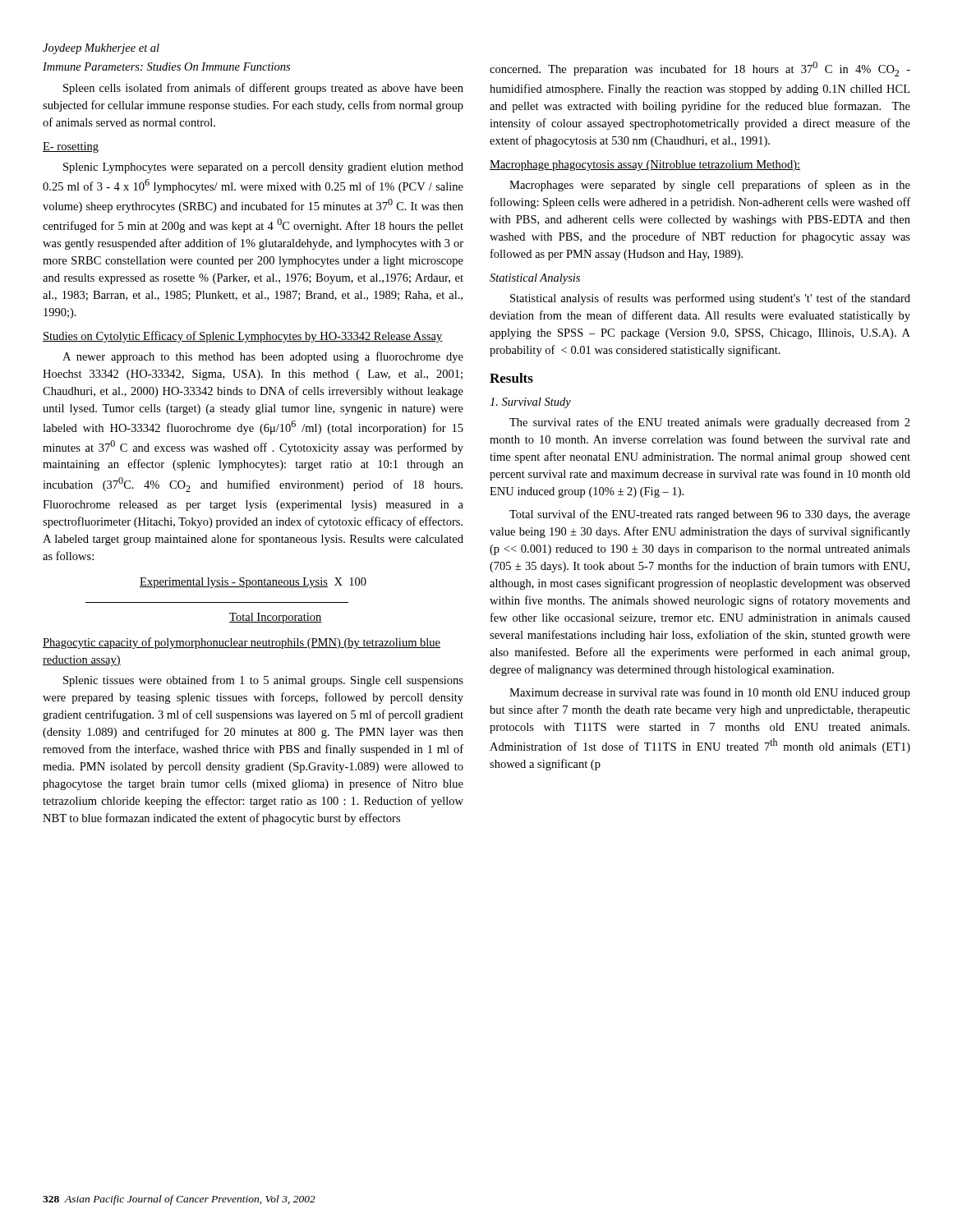Image resolution: width=953 pixels, height=1232 pixels.
Task: Find the text block starting "A newer approach to this method has been"
Action: coord(253,456)
